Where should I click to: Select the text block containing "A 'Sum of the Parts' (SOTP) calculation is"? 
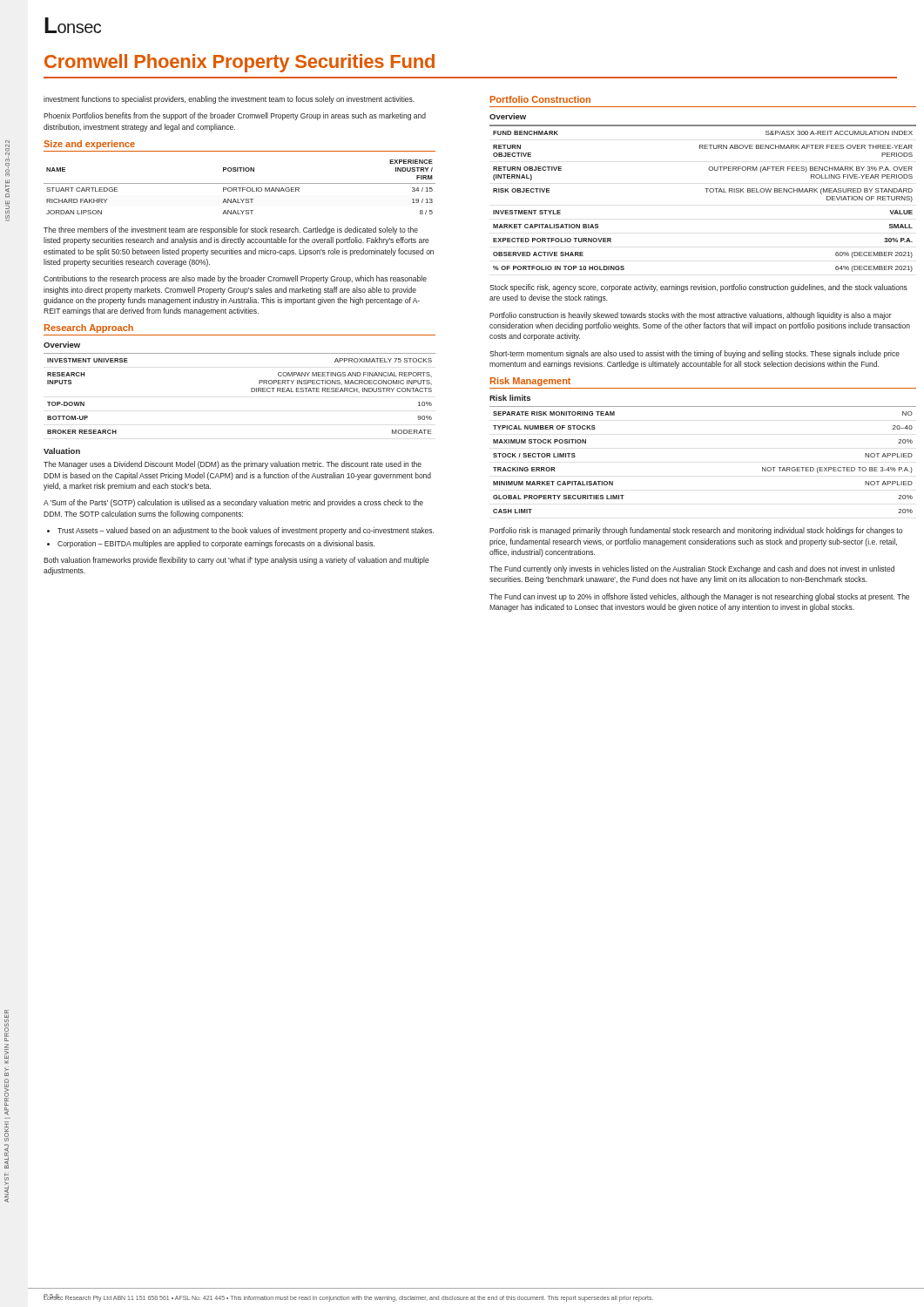pos(233,508)
